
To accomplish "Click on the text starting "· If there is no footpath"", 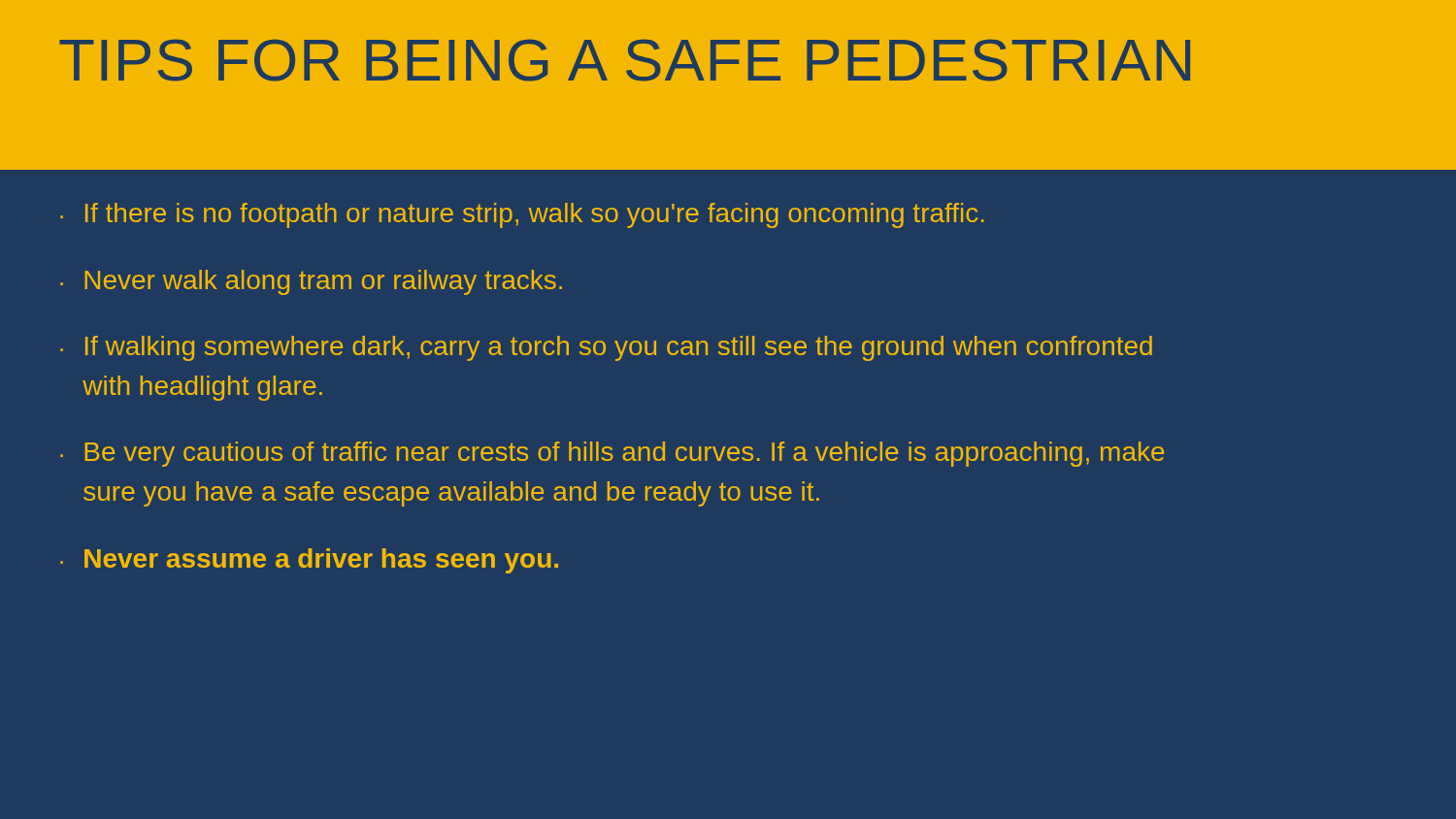I will pyautogui.click(x=522, y=214).
